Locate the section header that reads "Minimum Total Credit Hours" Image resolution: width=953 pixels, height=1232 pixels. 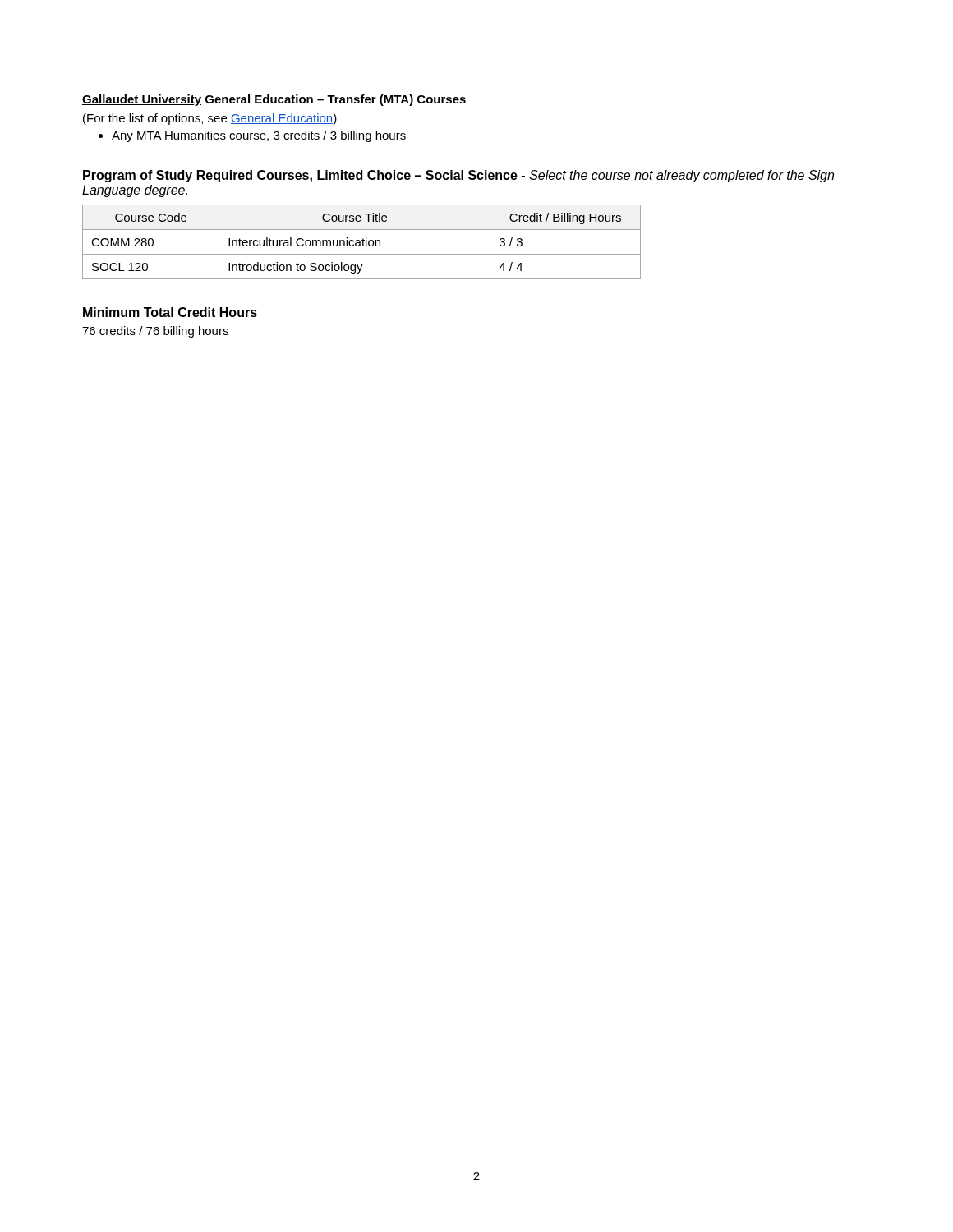170,312
